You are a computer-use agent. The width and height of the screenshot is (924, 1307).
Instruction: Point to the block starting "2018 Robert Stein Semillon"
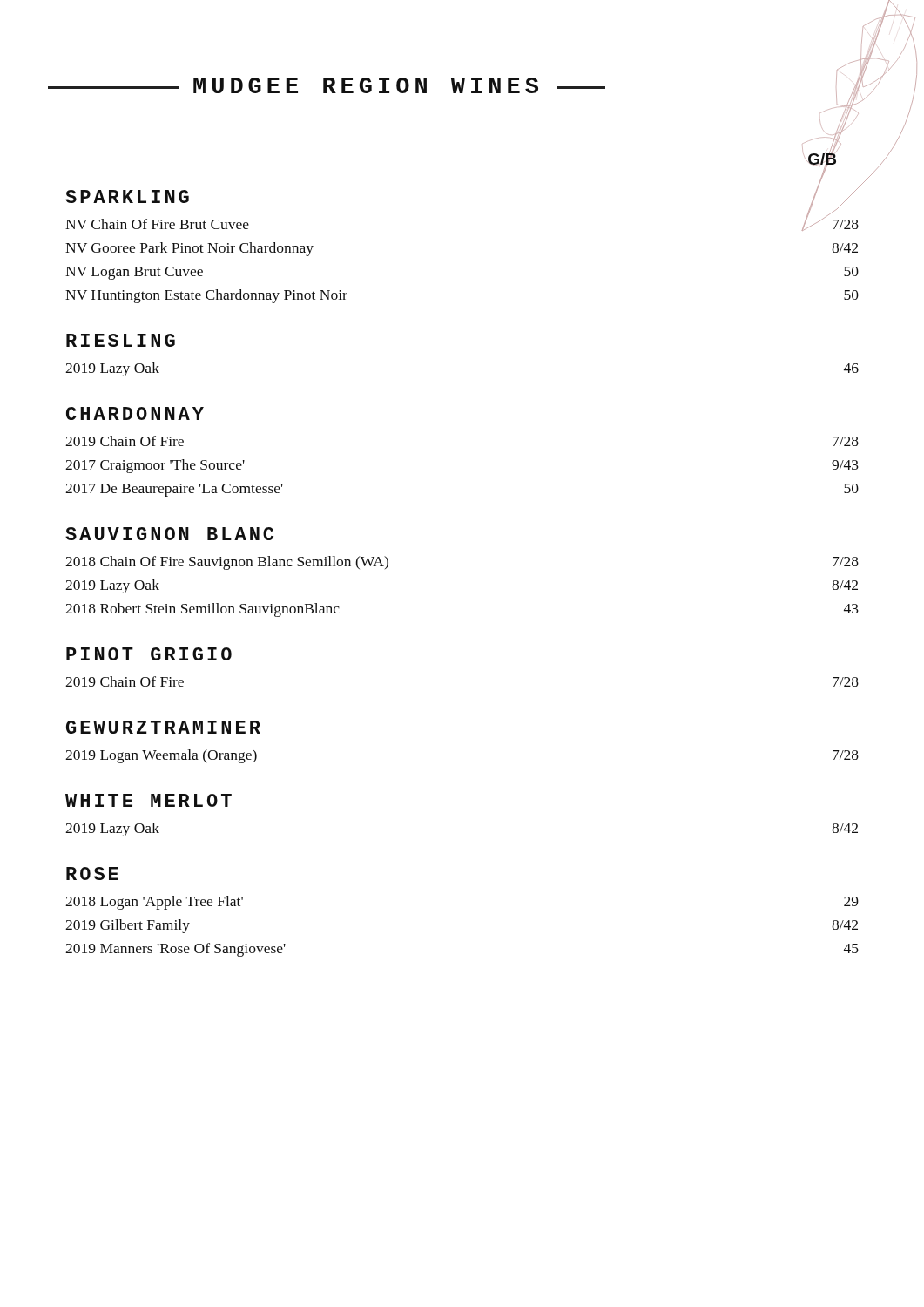pyautogui.click(x=201, y=609)
